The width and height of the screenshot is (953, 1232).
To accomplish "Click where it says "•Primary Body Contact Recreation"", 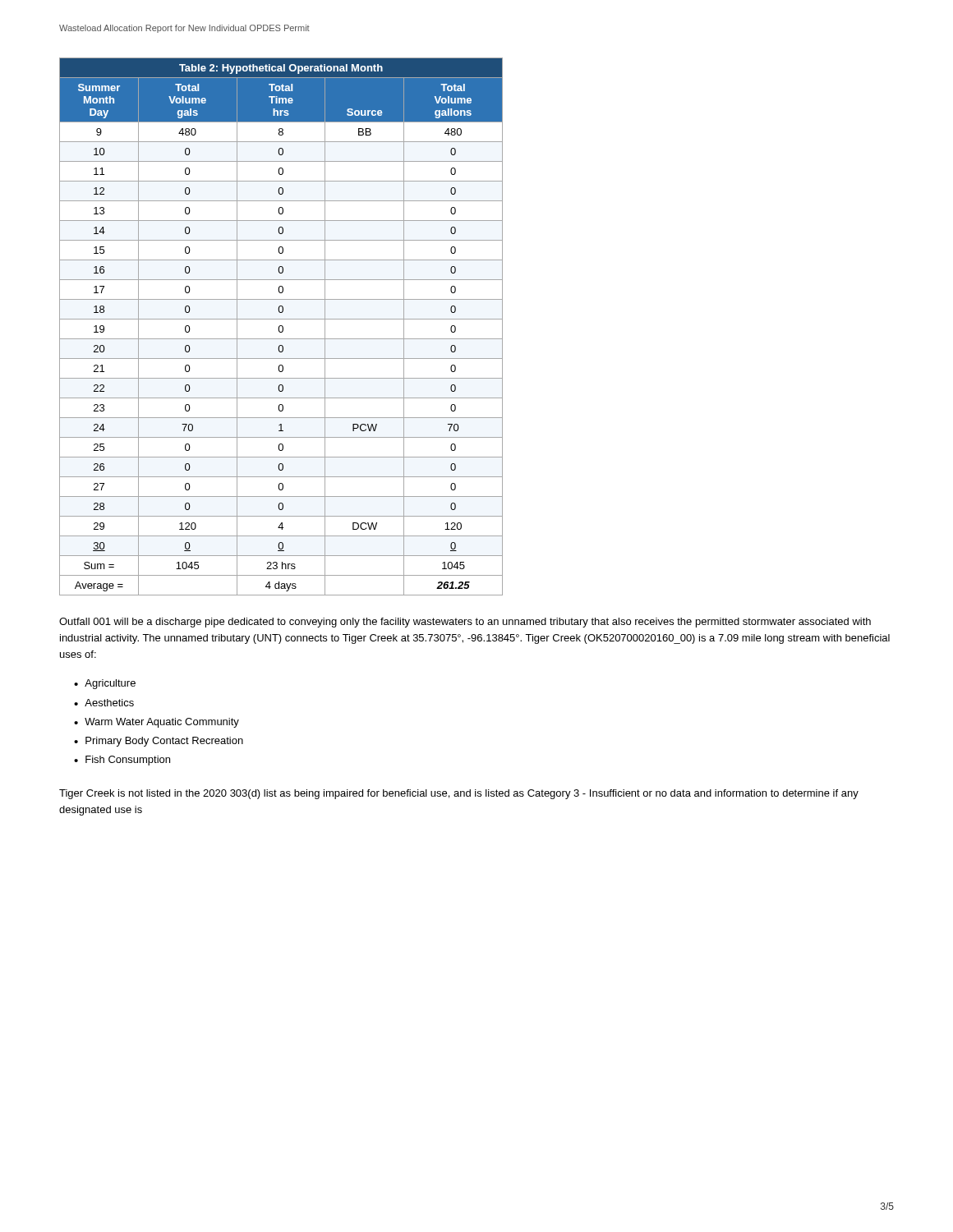I will [x=159, y=741].
